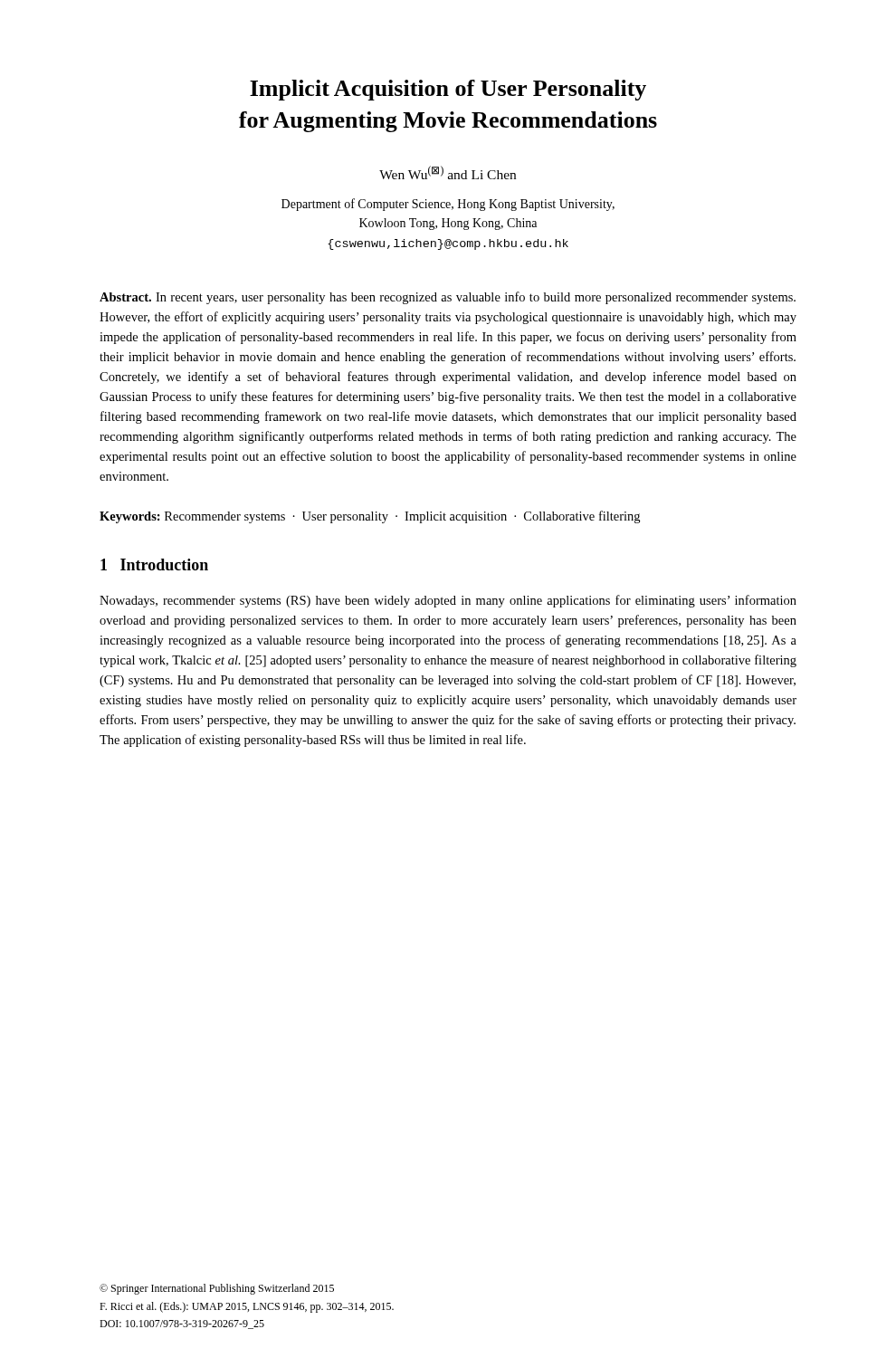The image size is (896, 1358).
Task: Locate the block of text that opens with "Keywords: Recommender systems · User personality ·"
Action: (448, 516)
